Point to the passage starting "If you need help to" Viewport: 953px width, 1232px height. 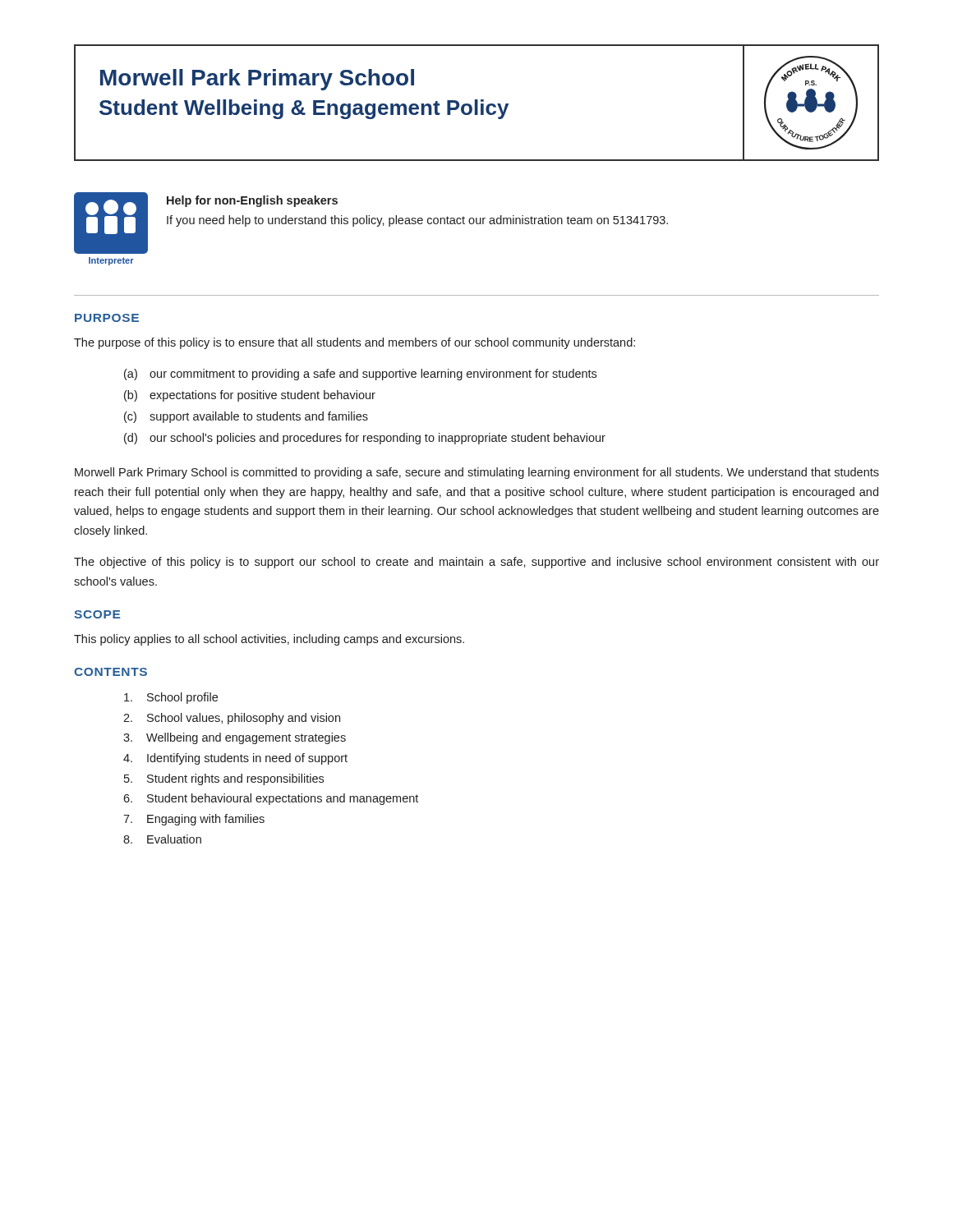(x=417, y=220)
